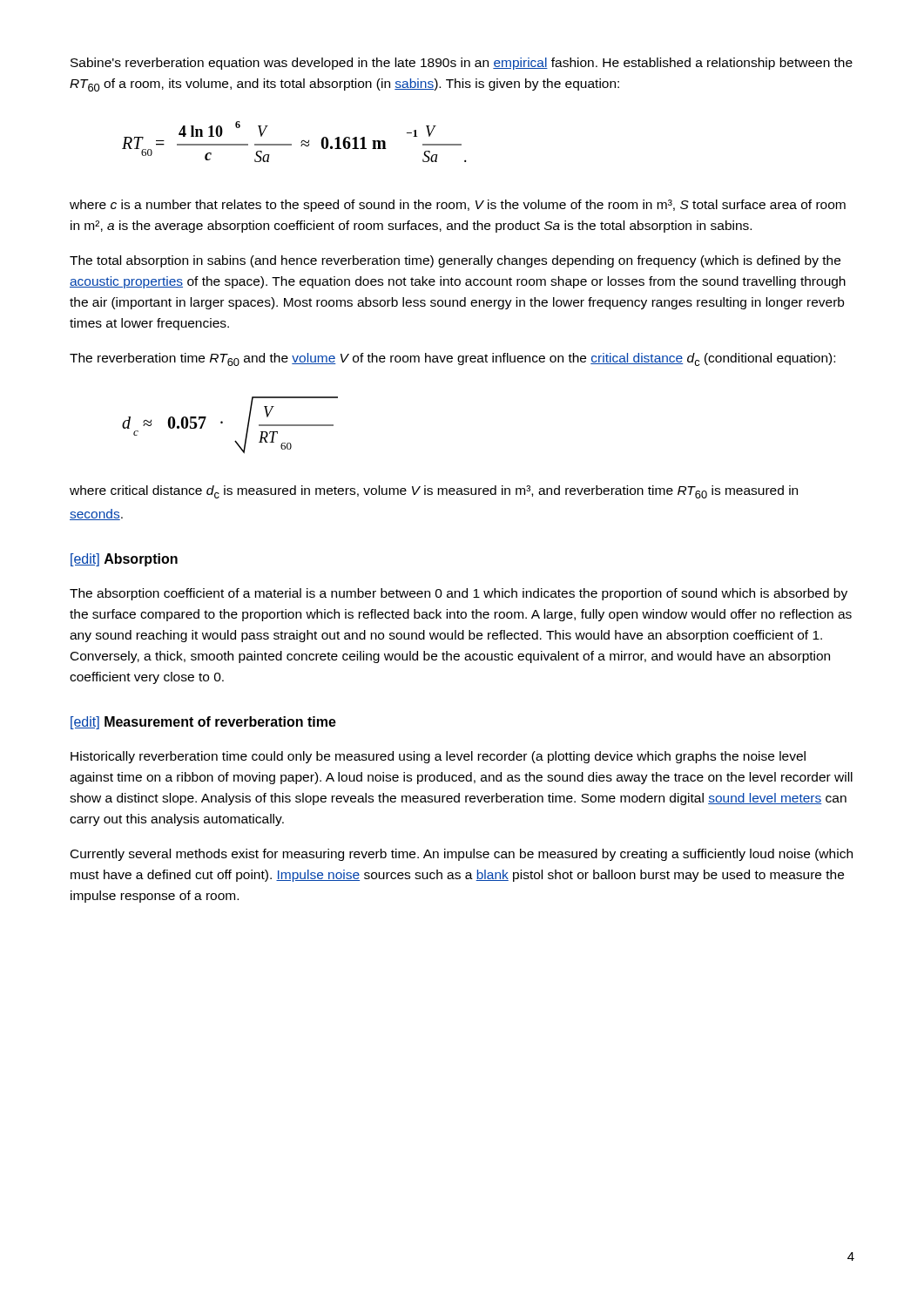The width and height of the screenshot is (924, 1307).
Task: Where does it say "[edit] Absorption"?
Action: point(124,560)
